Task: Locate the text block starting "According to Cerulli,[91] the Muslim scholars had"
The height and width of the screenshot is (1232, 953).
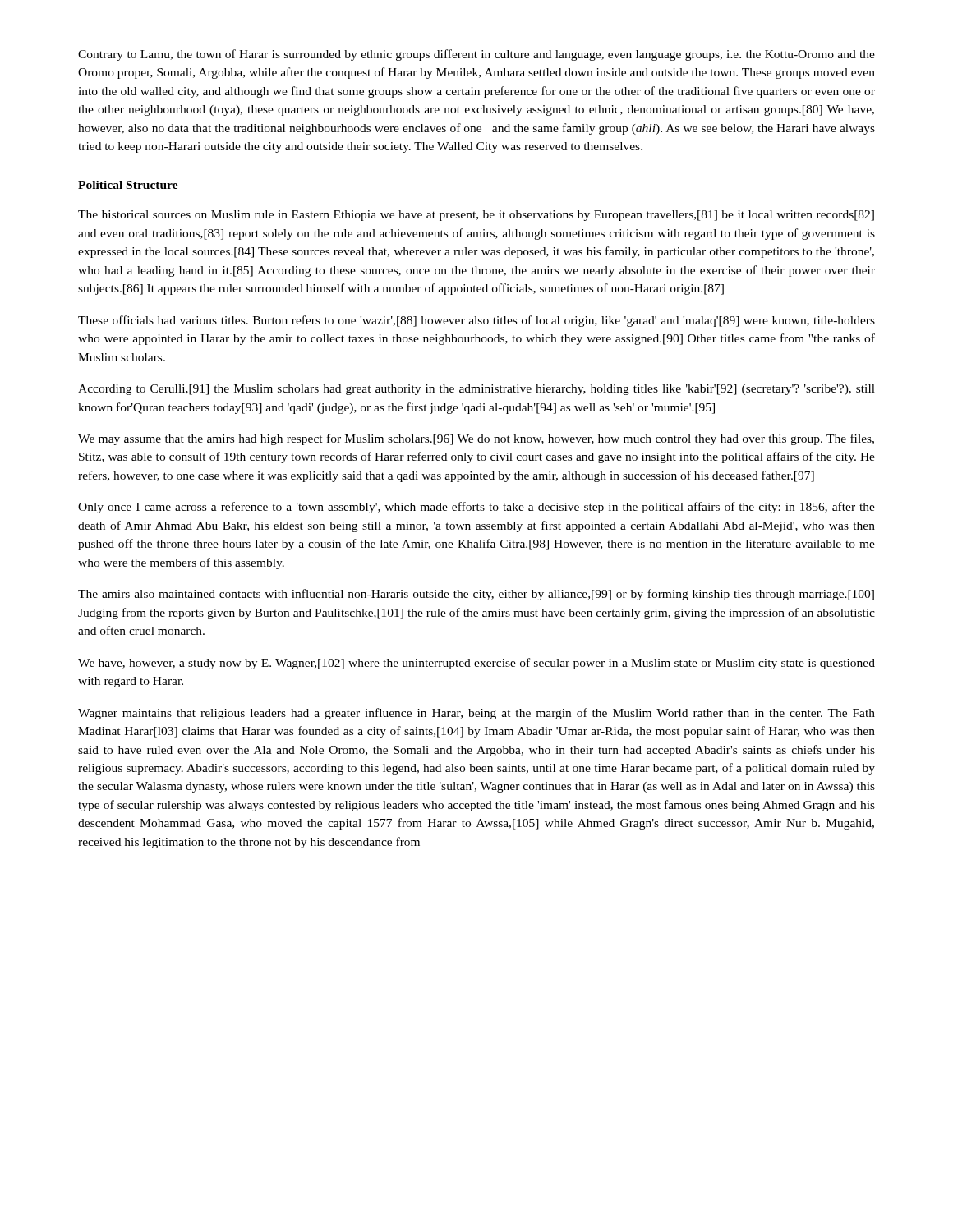Action: pos(476,397)
